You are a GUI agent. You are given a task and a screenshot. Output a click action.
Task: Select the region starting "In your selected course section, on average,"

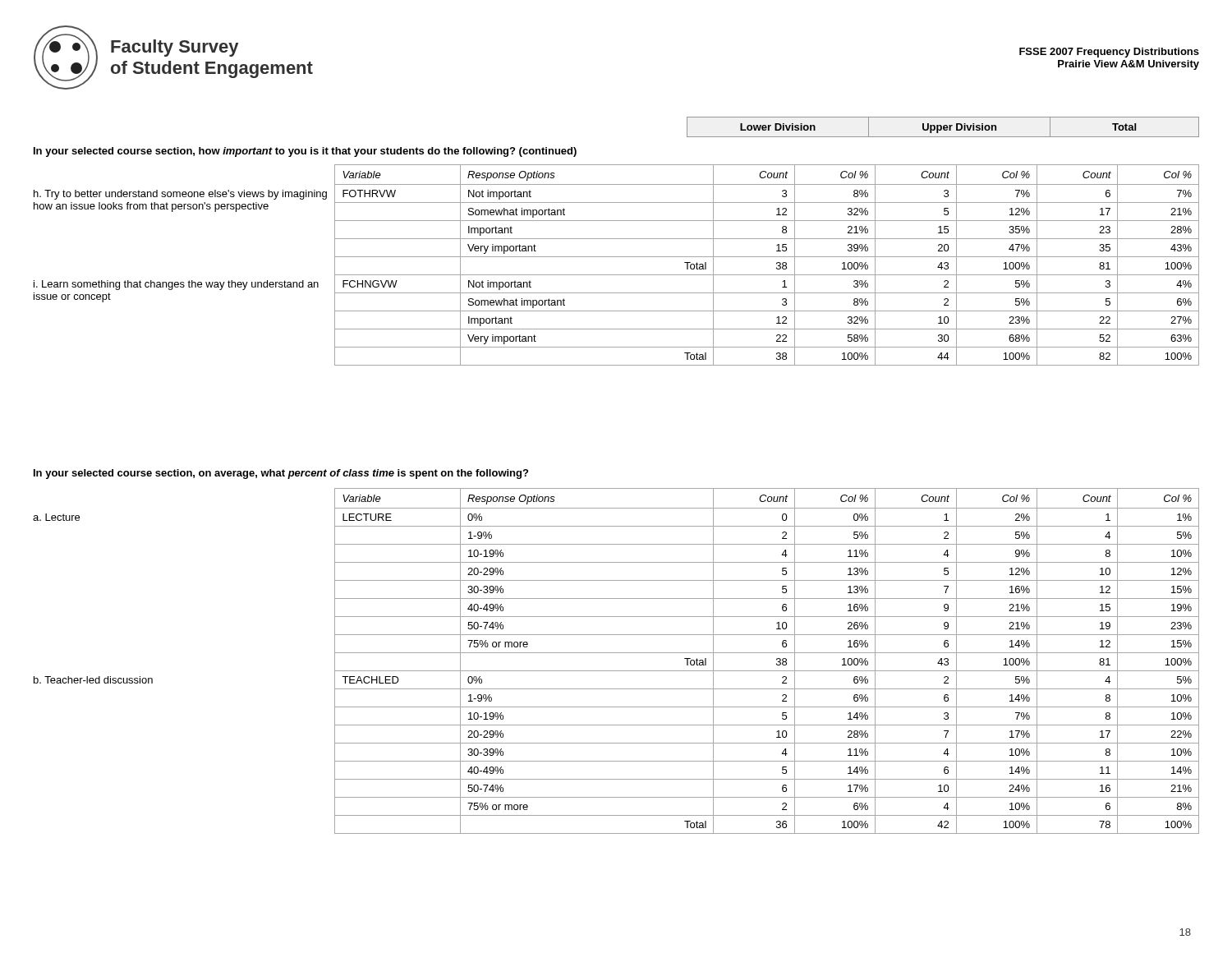click(x=281, y=473)
